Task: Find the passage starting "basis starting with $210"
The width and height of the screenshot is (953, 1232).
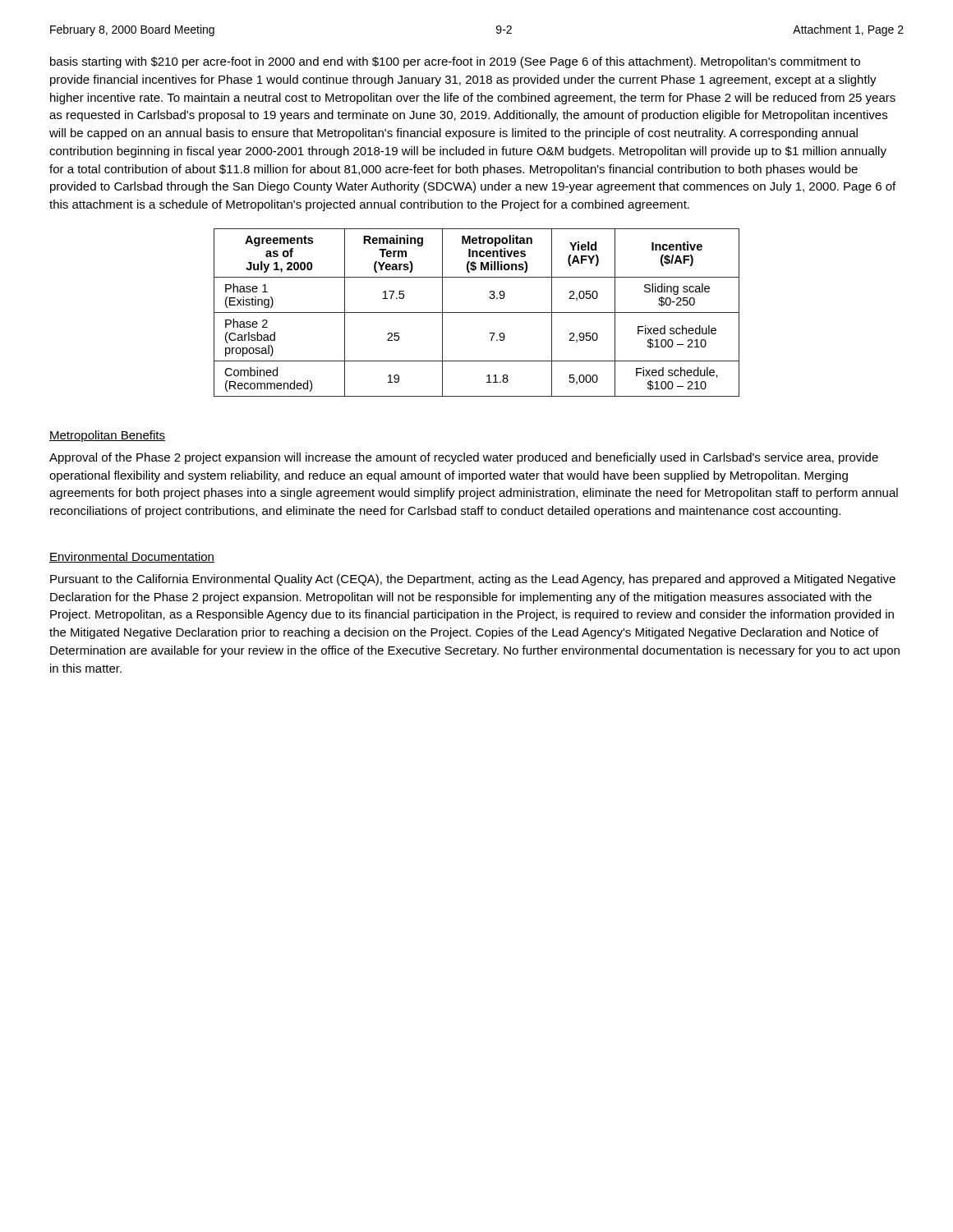Action: click(x=472, y=133)
